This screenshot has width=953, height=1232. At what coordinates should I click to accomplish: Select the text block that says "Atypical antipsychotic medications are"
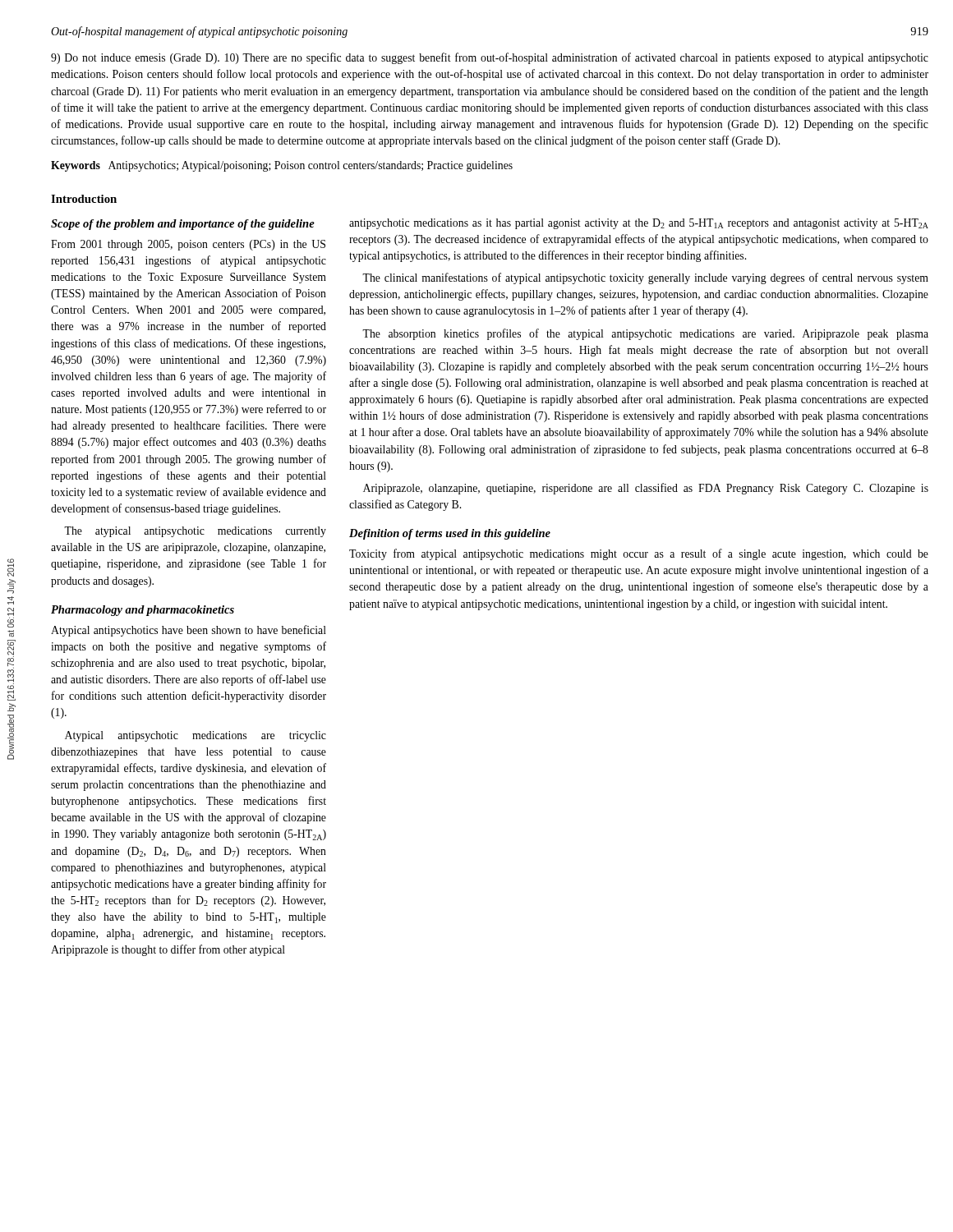[189, 843]
